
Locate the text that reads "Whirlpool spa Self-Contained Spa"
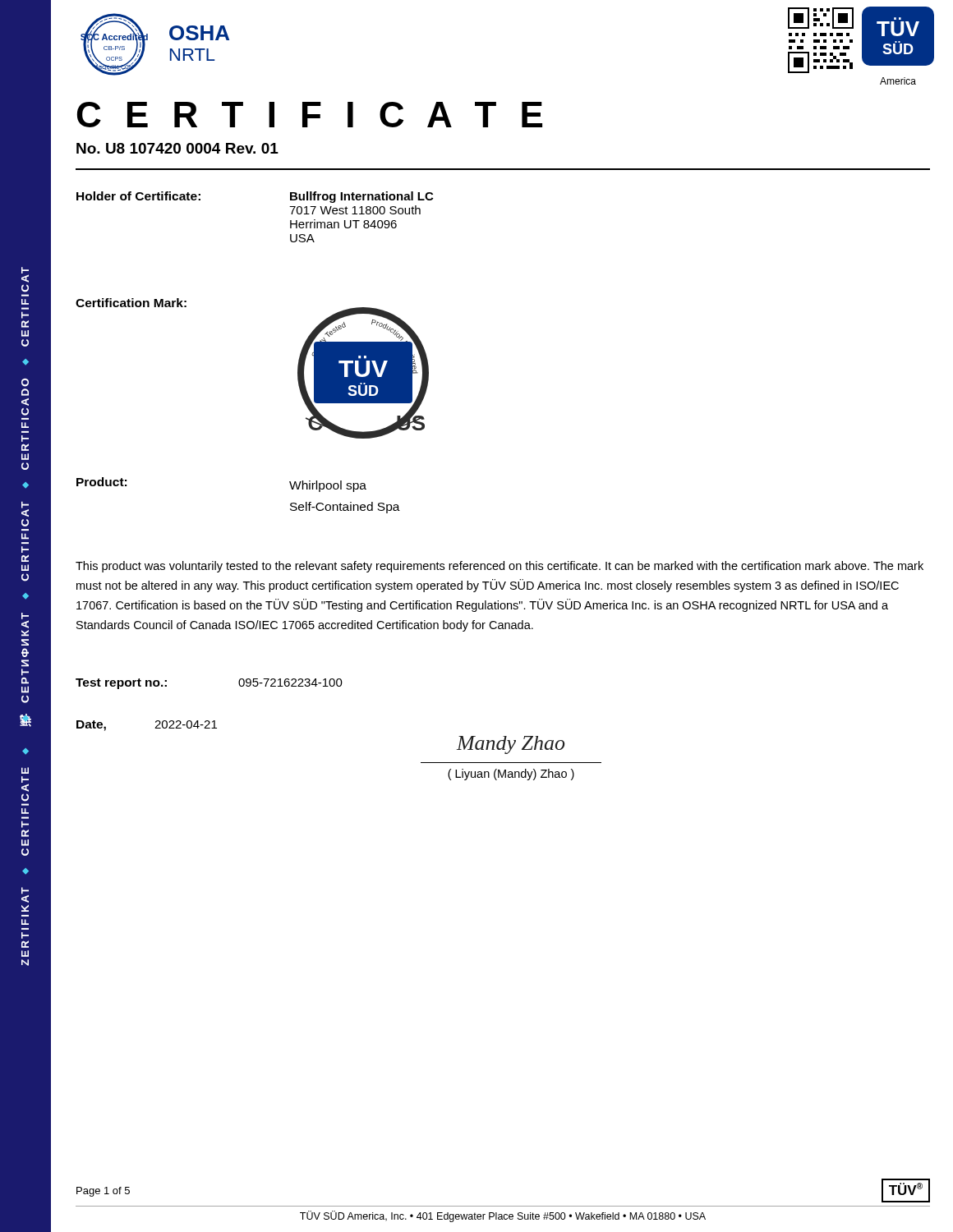point(344,496)
